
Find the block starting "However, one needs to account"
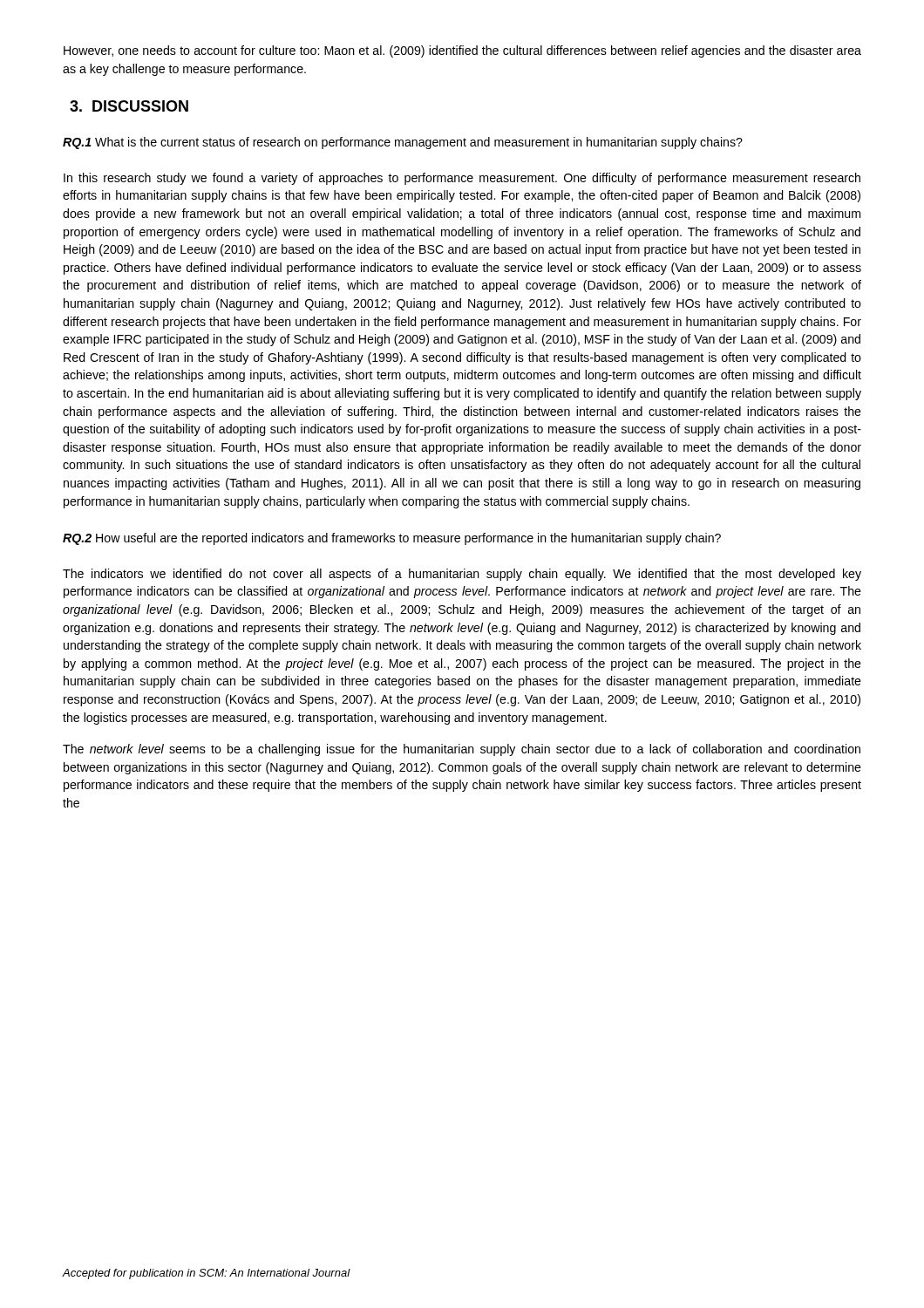pos(462,60)
